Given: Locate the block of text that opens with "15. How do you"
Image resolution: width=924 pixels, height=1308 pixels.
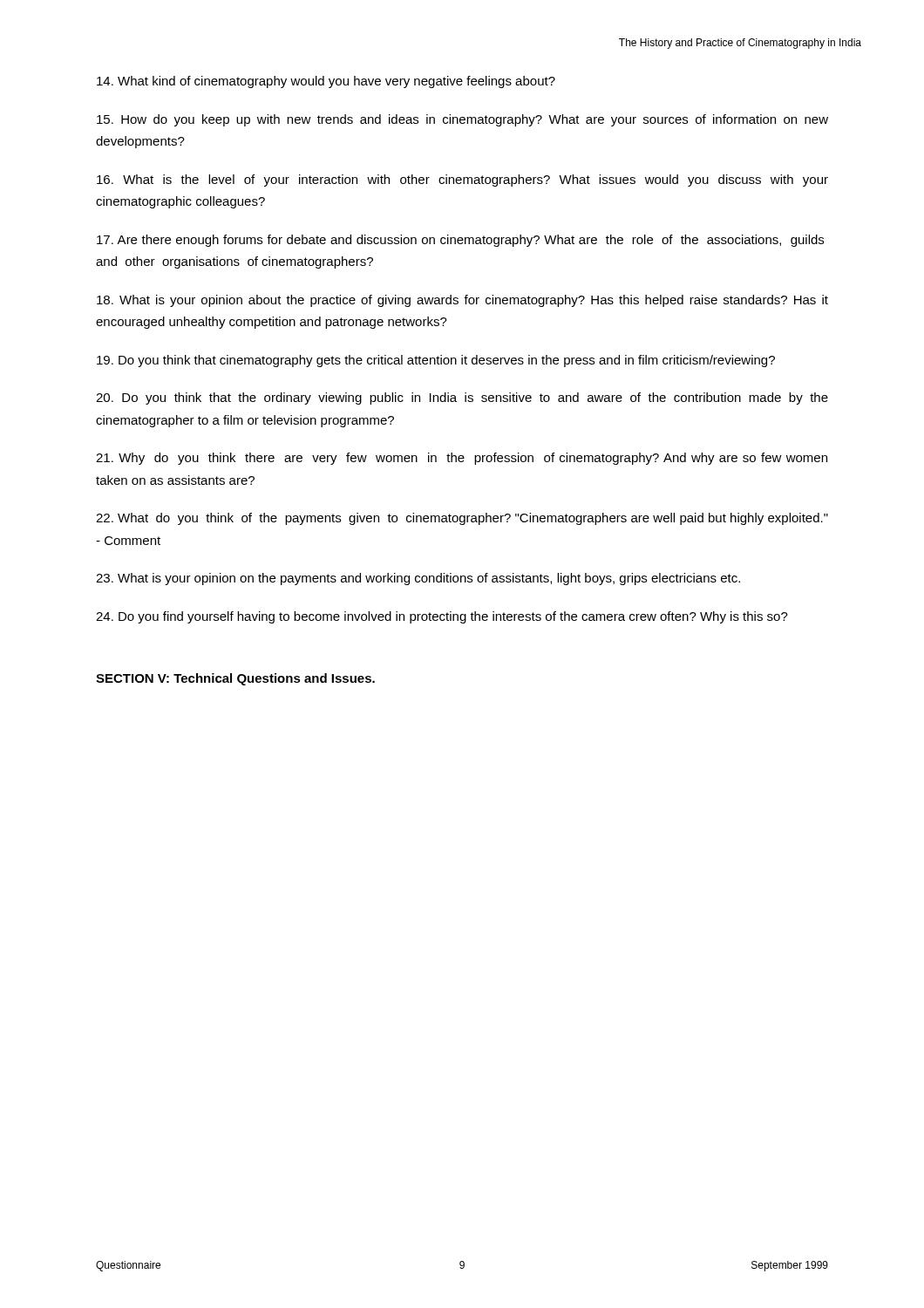Looking at the screenshot, I should (462, 130).
